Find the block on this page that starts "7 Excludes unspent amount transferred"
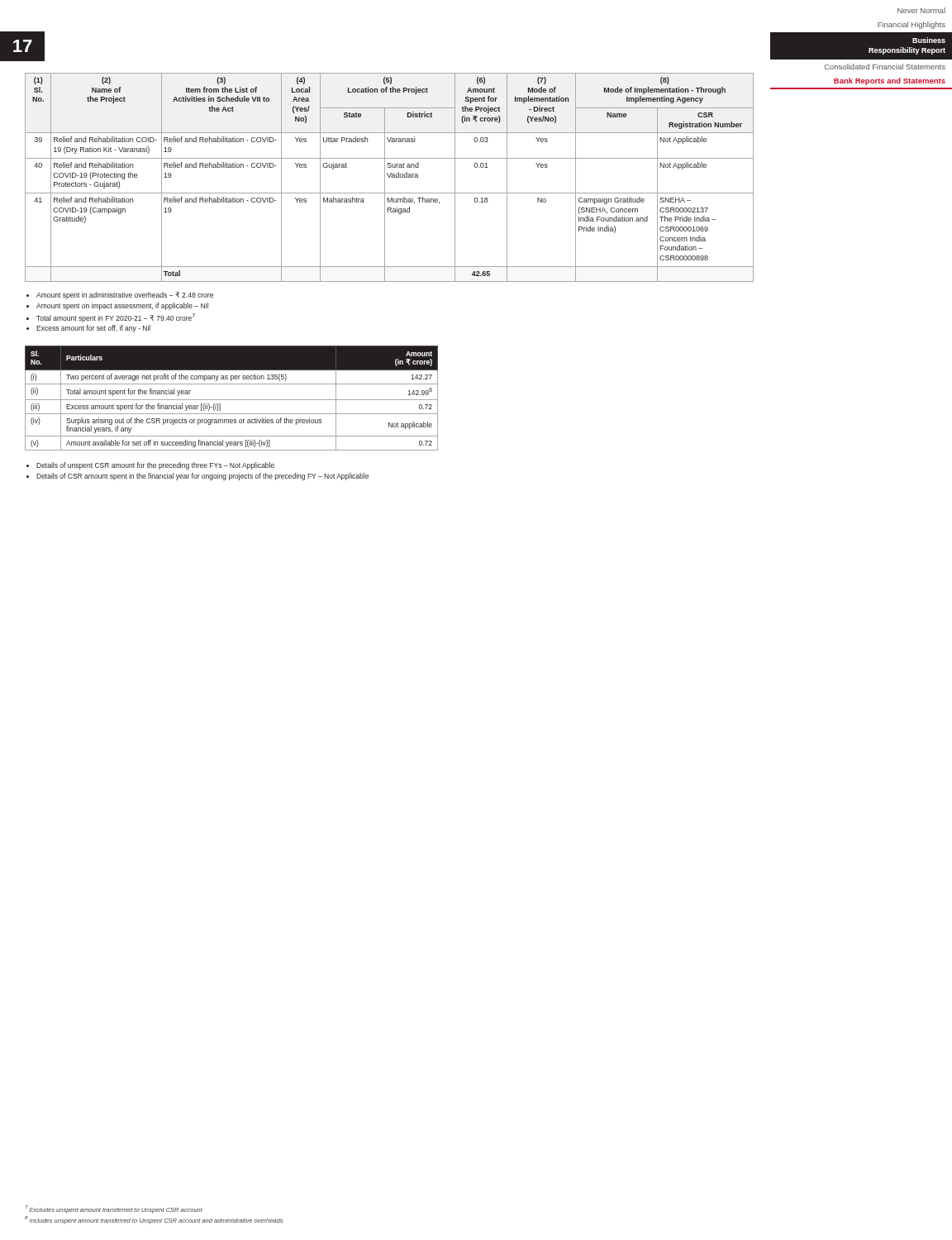 [x=114, y=1208]
